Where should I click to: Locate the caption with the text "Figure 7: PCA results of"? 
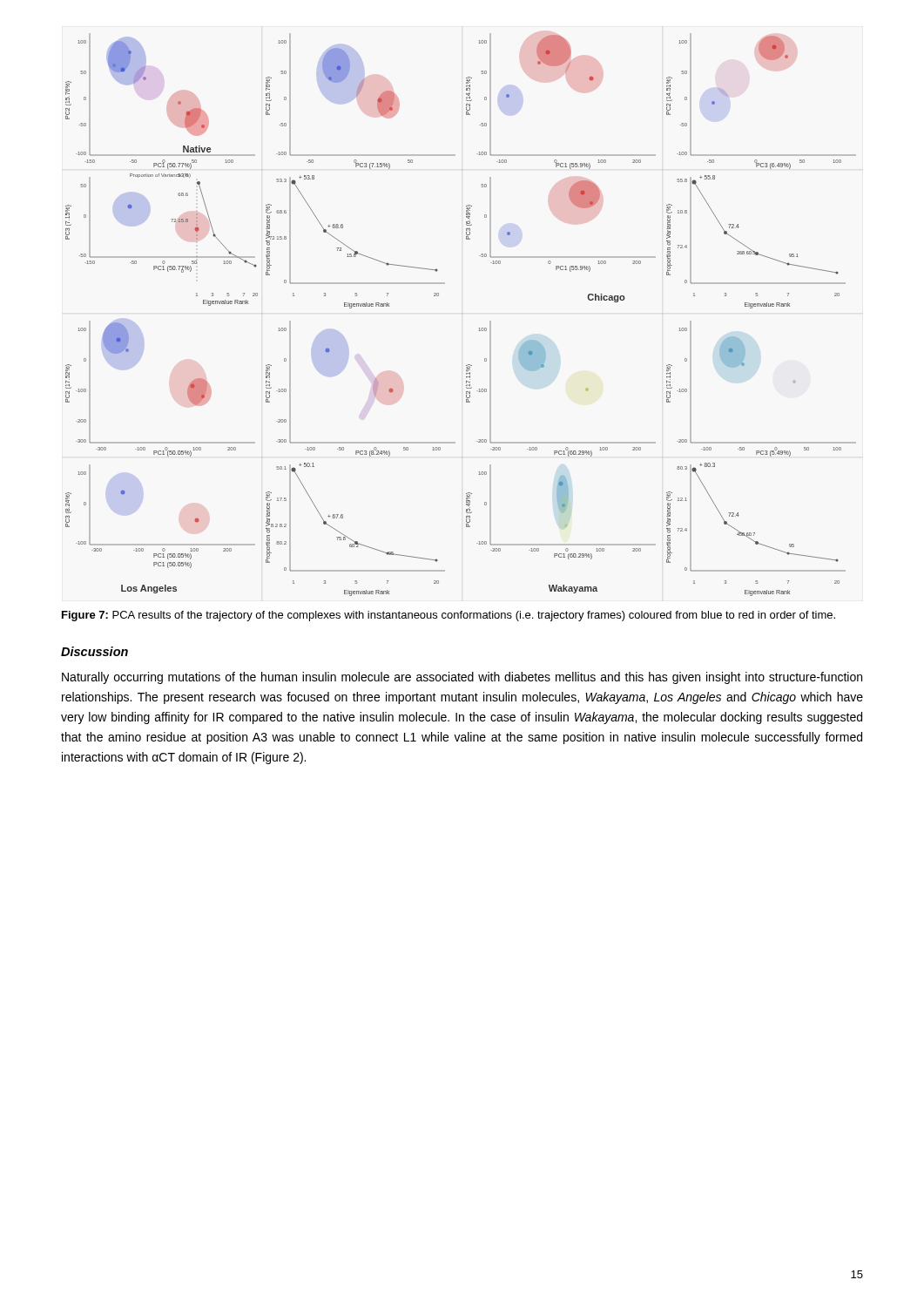pyautogui.click(x=449, y=615)
